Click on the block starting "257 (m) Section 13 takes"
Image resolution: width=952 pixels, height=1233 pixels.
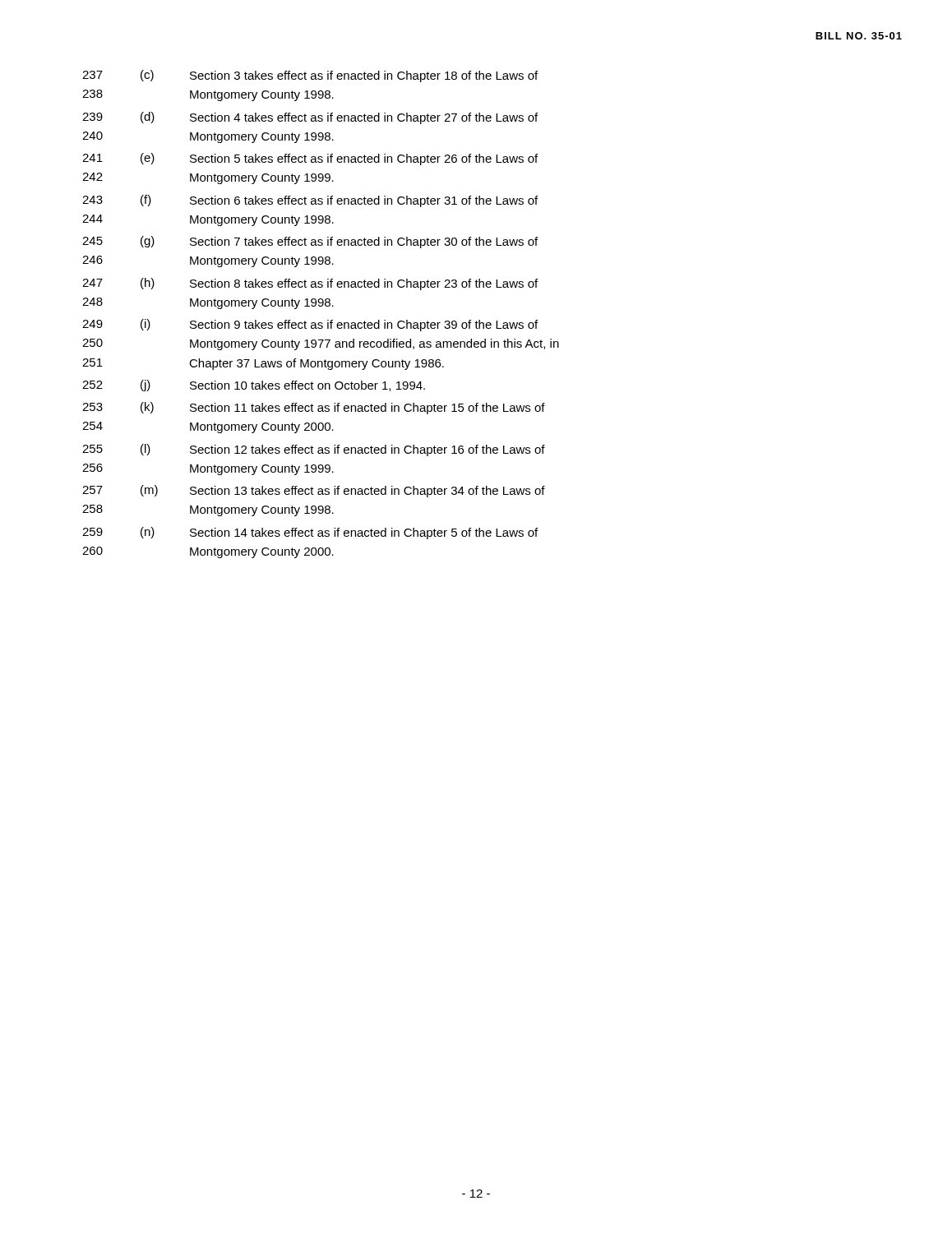click(484, 500)
